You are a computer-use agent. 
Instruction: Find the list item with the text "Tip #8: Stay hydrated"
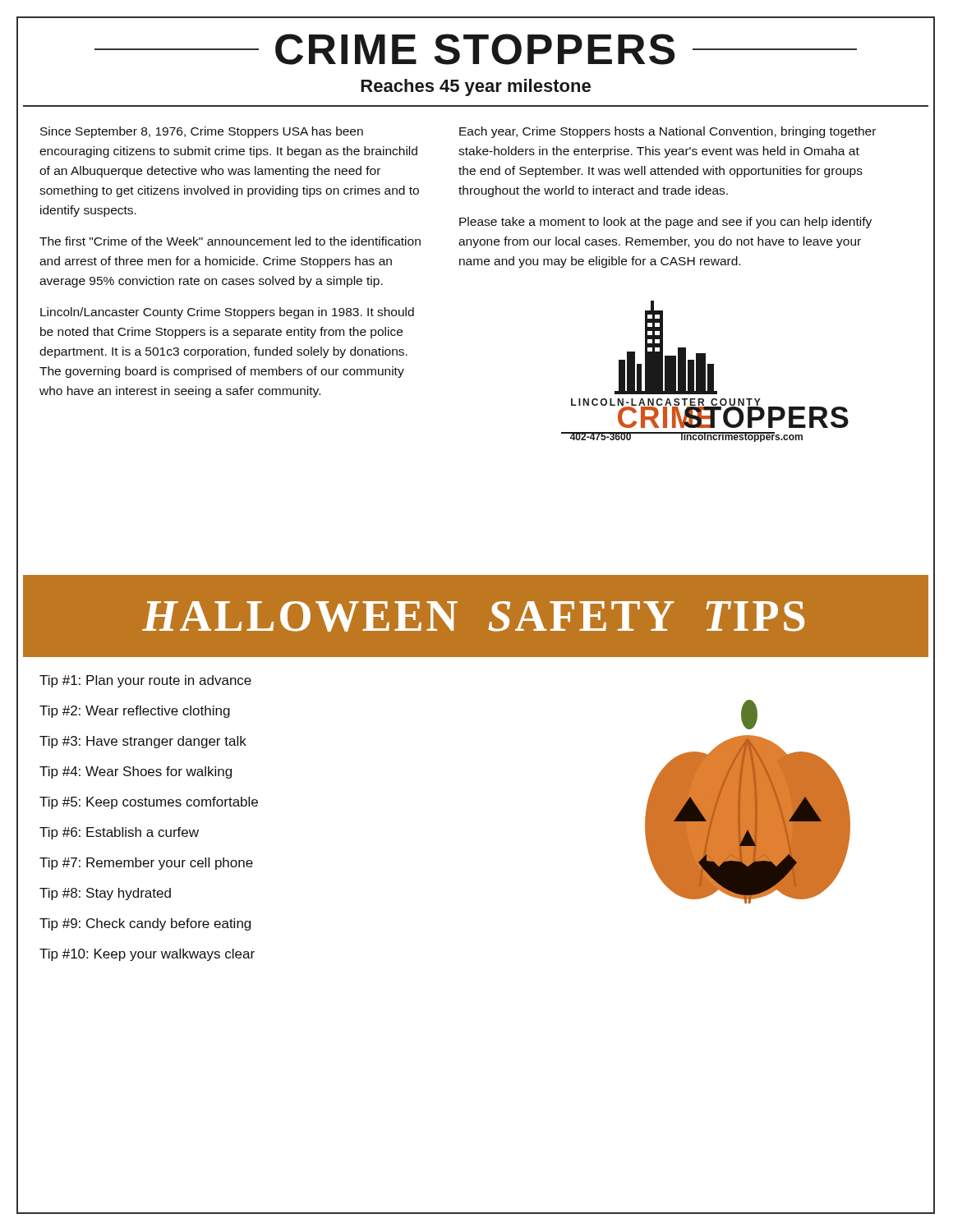(x=106, y=893)
